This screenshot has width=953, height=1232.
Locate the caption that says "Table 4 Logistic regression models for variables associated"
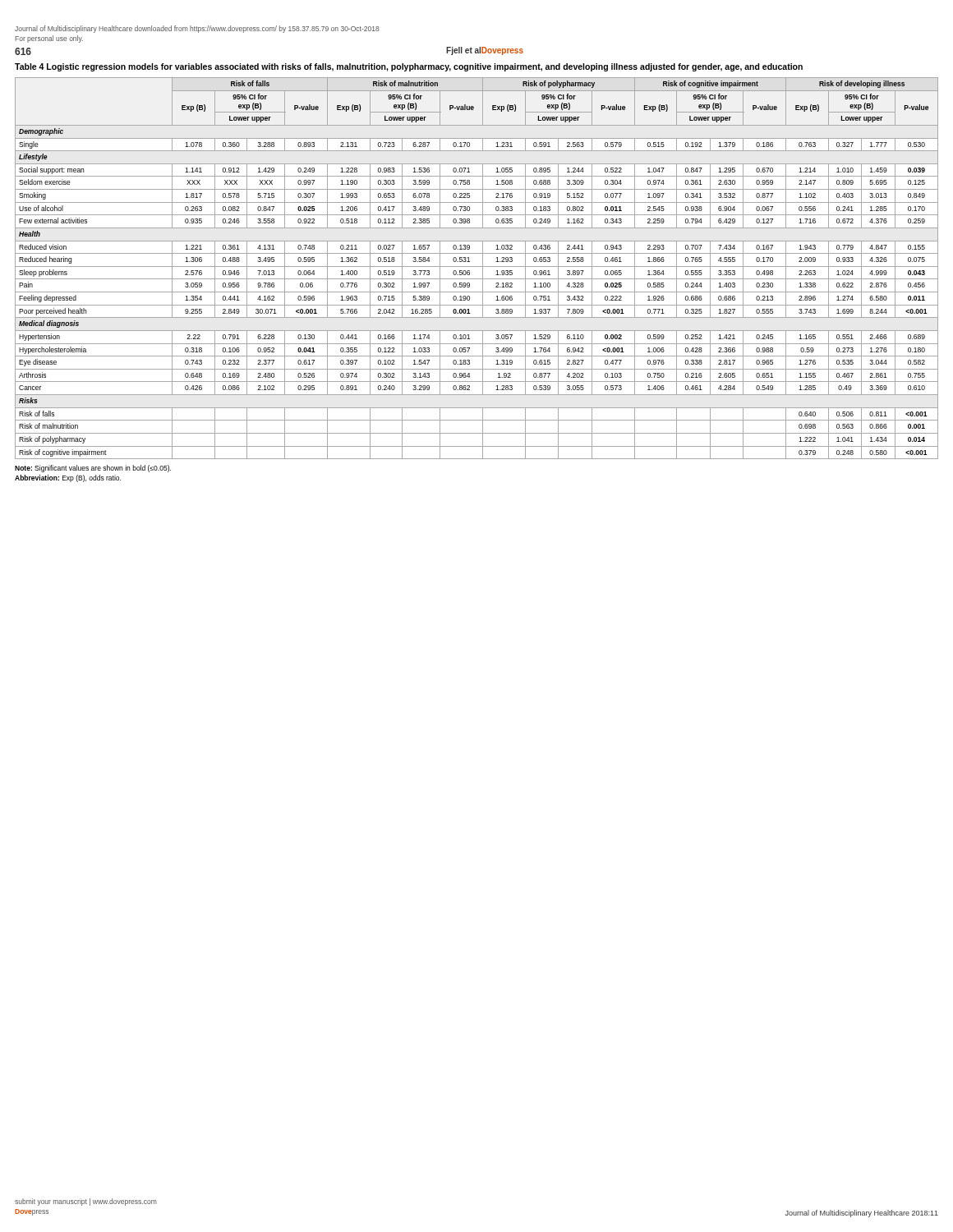pyautogui.click(x=409, y=66)
